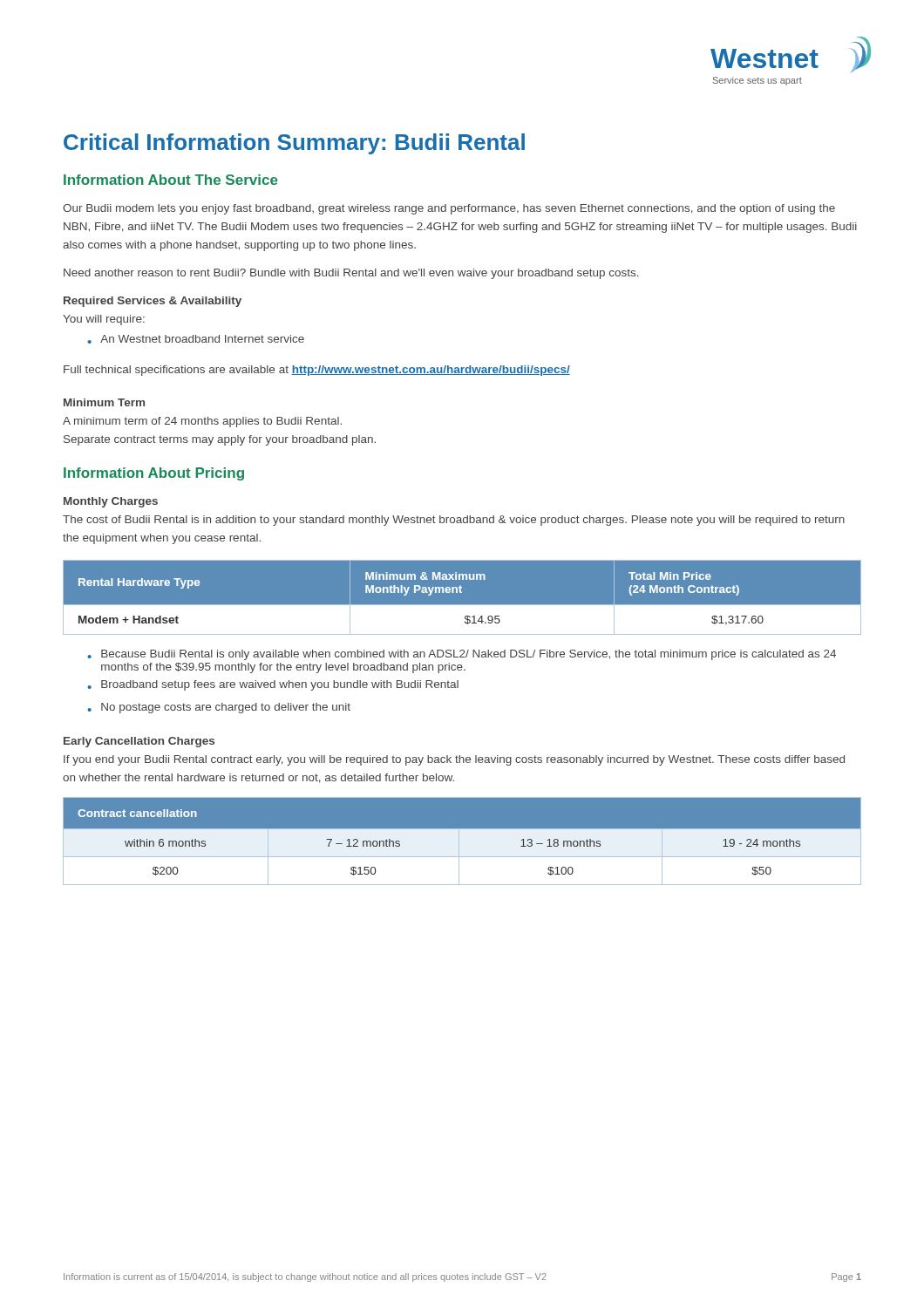The height and width of the screenshot is (1308, 924).
Task: Where is the passage that starts "Because Budii Rental"?
Action: click(468, 660)
